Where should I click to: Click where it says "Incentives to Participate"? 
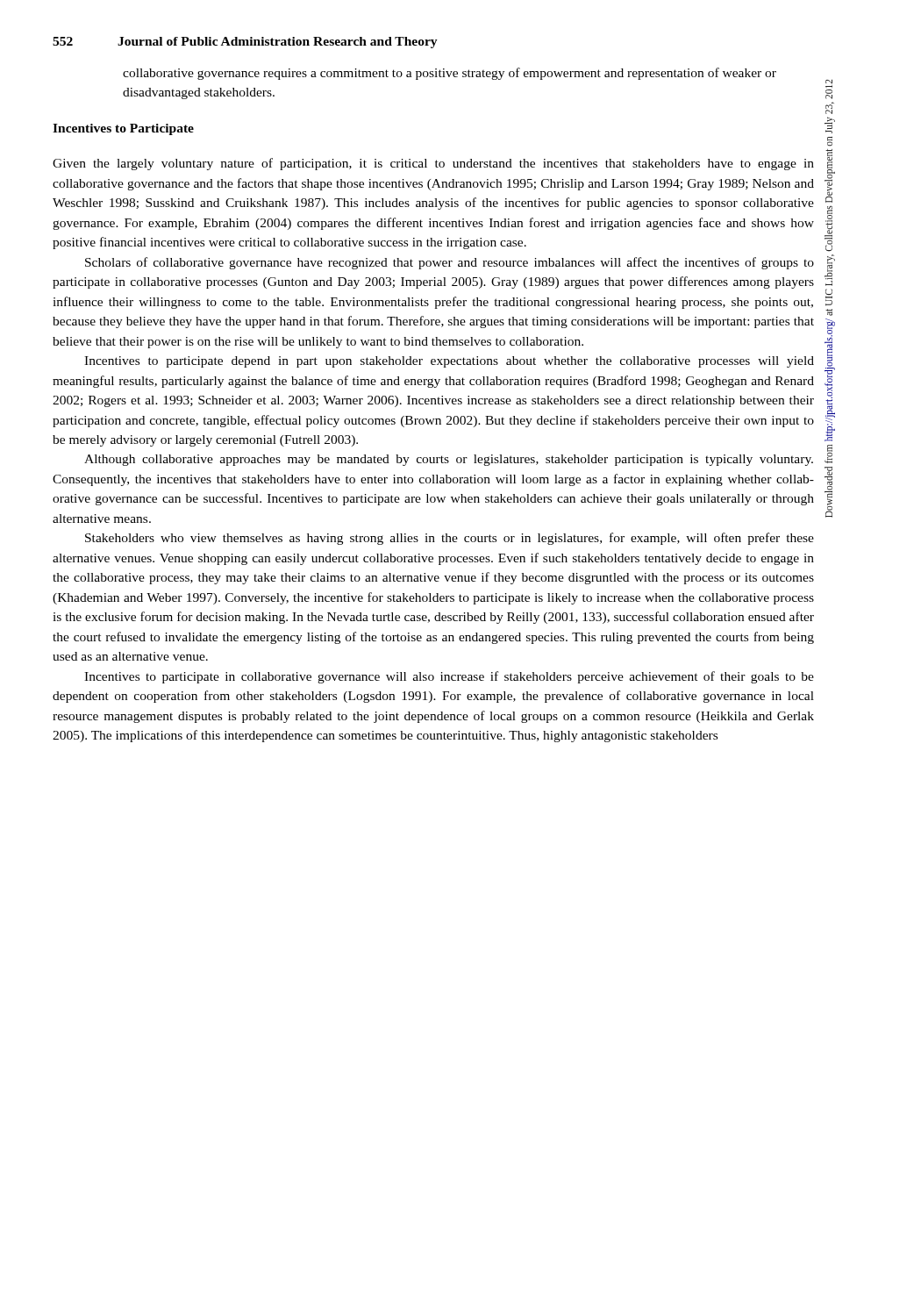coord(123,128)
